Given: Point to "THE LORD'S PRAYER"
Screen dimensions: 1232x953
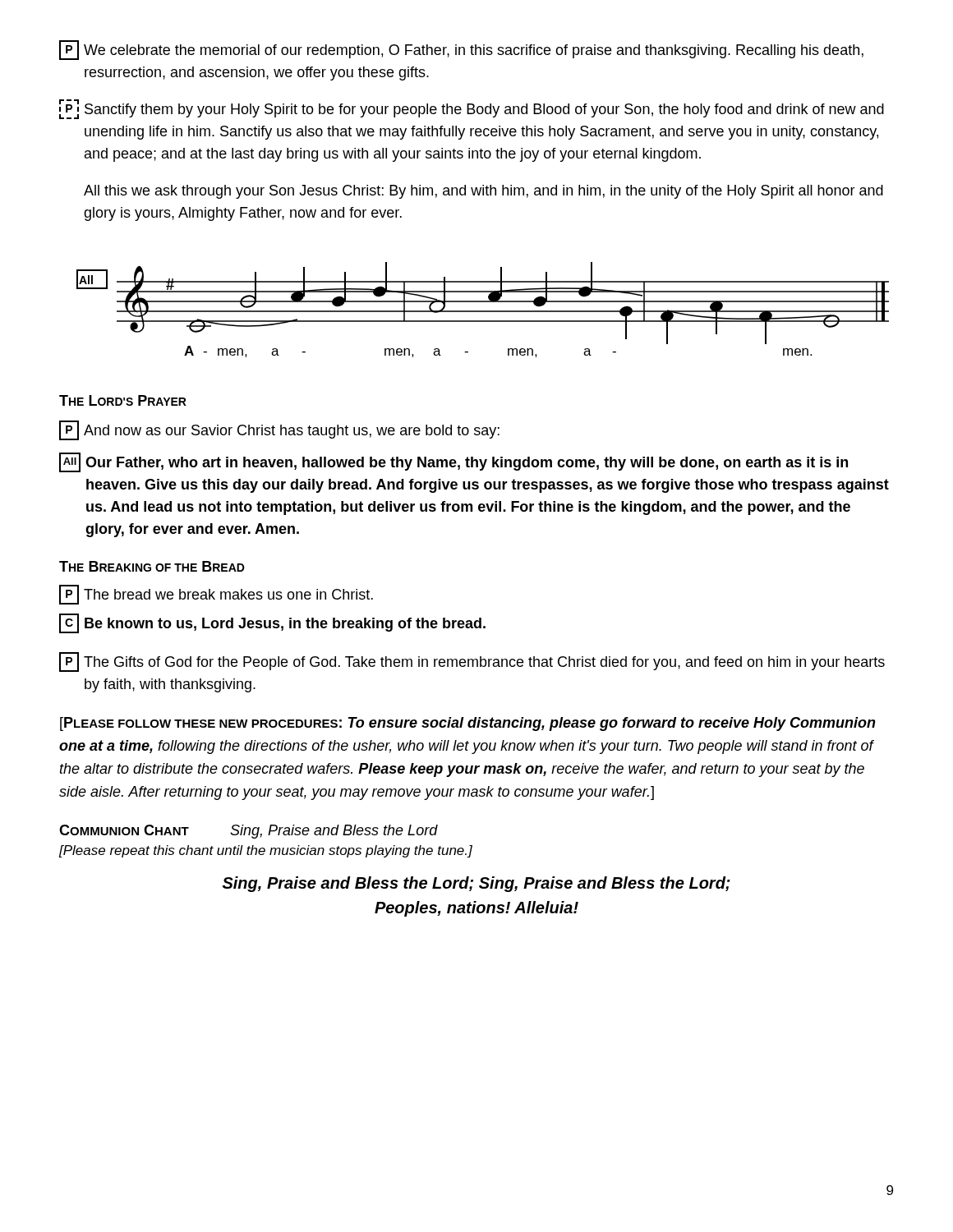Looking at the screenshot, I should (x=123, y=401).
